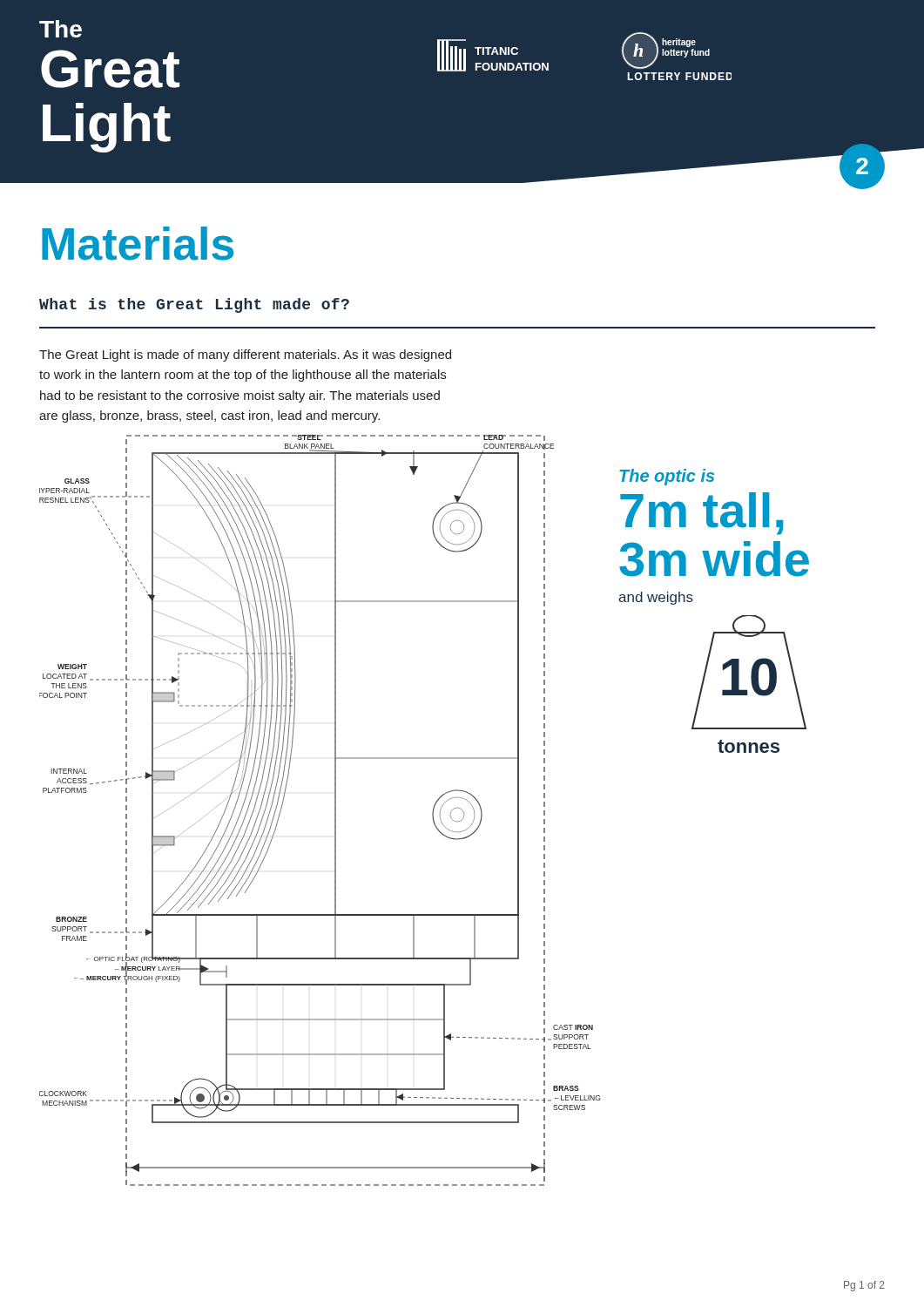The width and height of the screenshot is (924, 1307).
Task: Find the text block that says "The Great Light is made"
Action: 246,385
